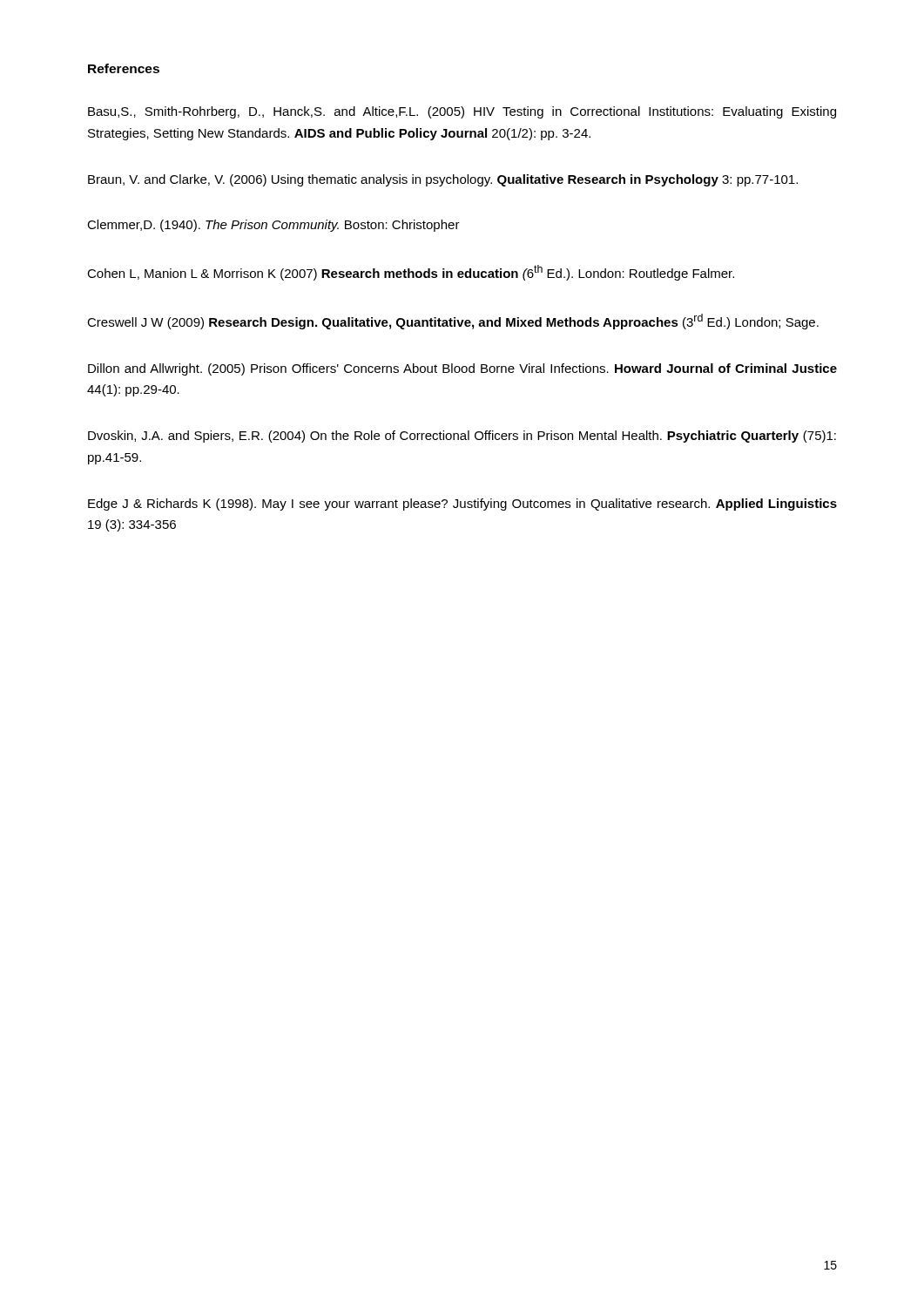Select the block starting "Dillon and Allwright. (2005) Prison"

[x=462, y=379]
